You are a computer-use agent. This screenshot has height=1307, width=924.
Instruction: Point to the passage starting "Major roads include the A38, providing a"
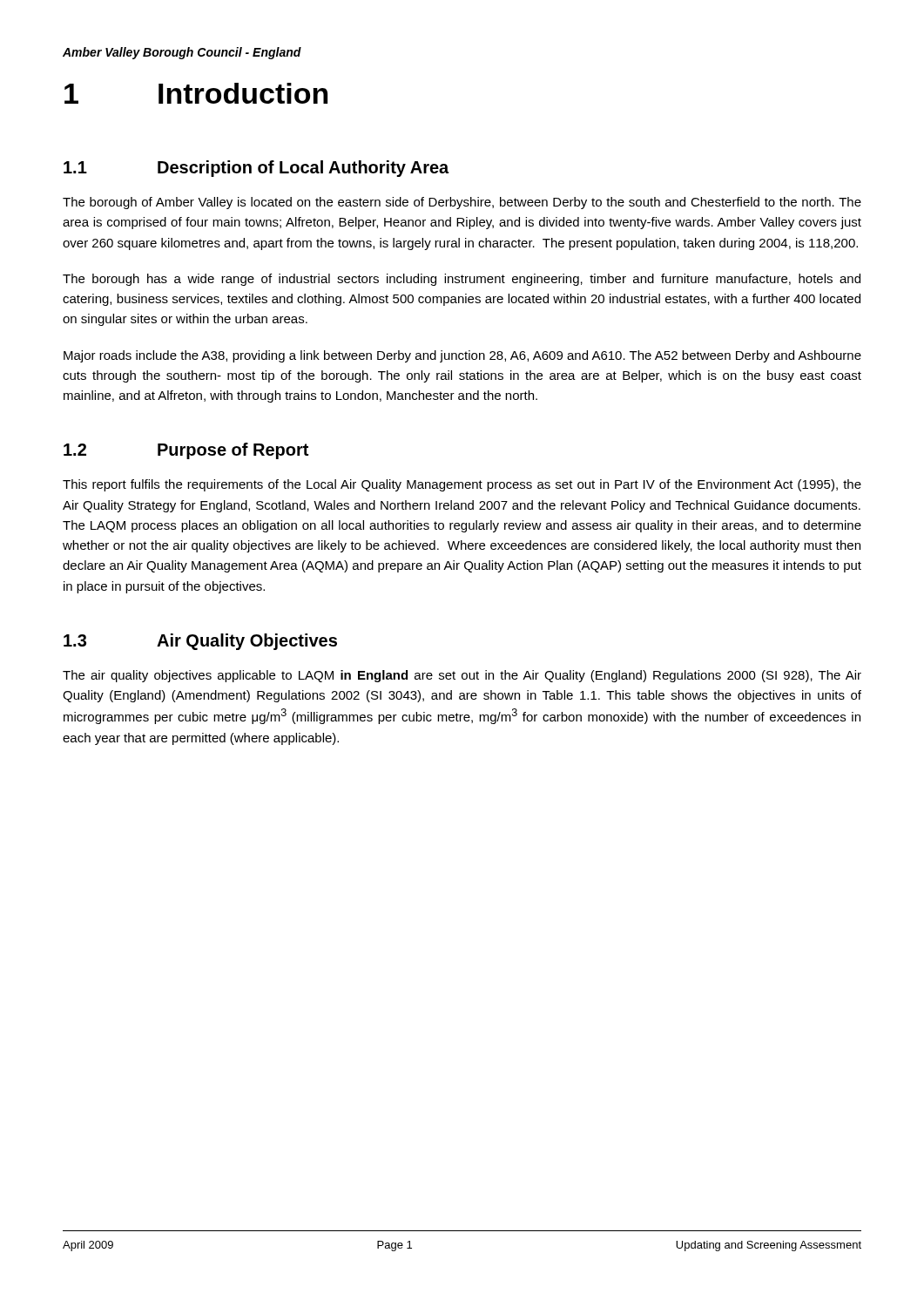pos(462,375)
